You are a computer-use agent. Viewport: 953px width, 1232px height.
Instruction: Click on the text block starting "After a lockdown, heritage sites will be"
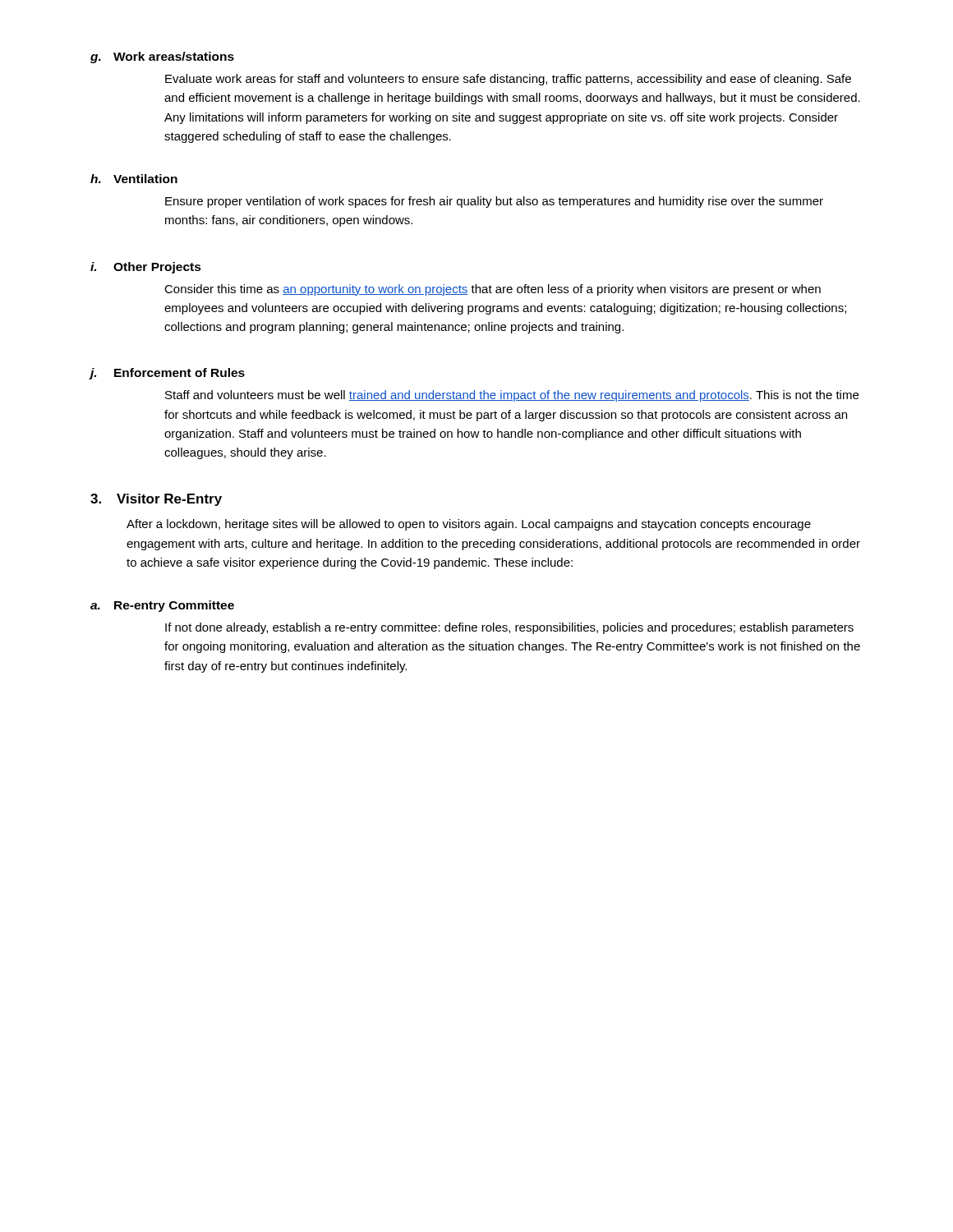493,543
